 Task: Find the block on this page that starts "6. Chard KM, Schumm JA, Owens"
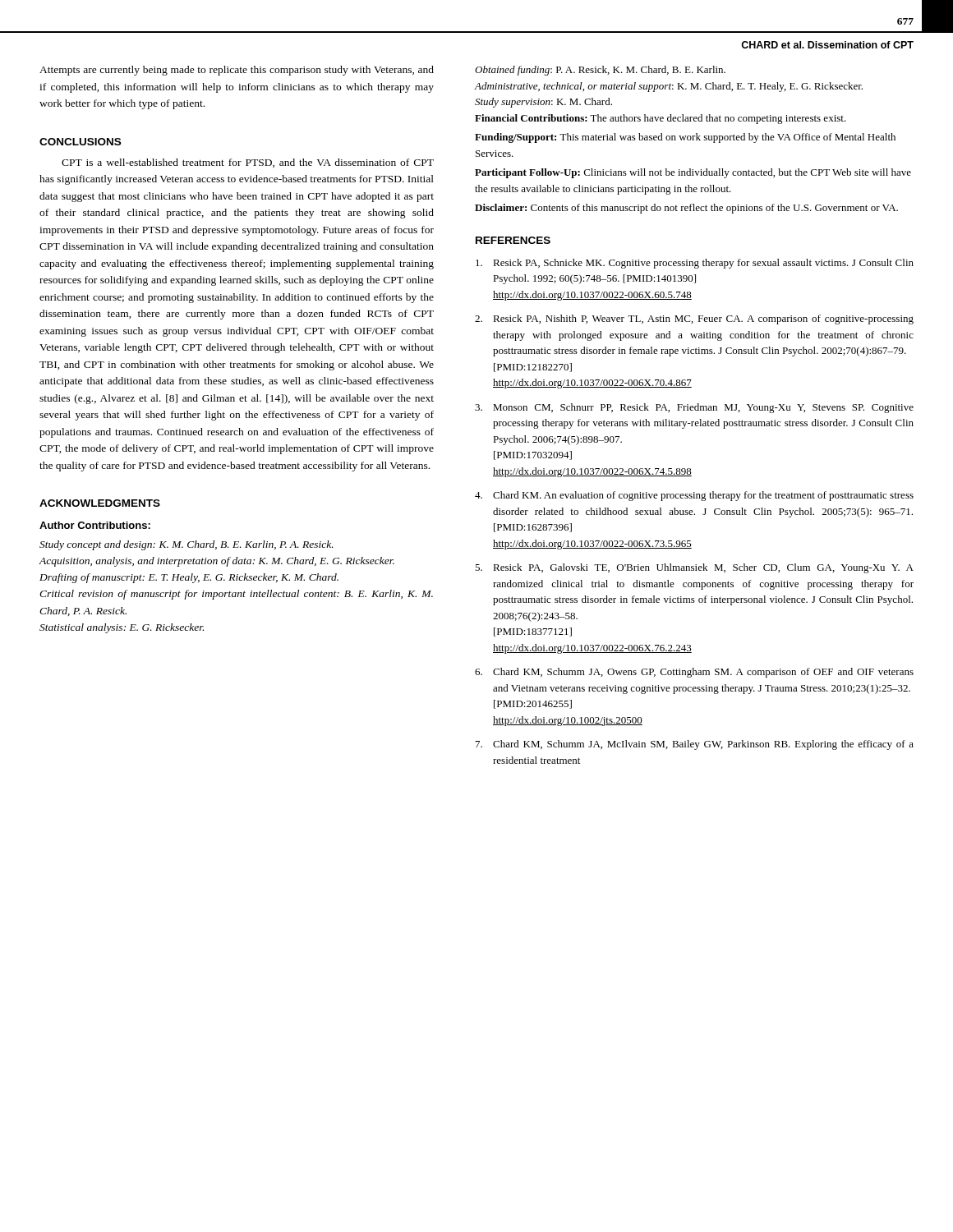[x=694, y=696]
